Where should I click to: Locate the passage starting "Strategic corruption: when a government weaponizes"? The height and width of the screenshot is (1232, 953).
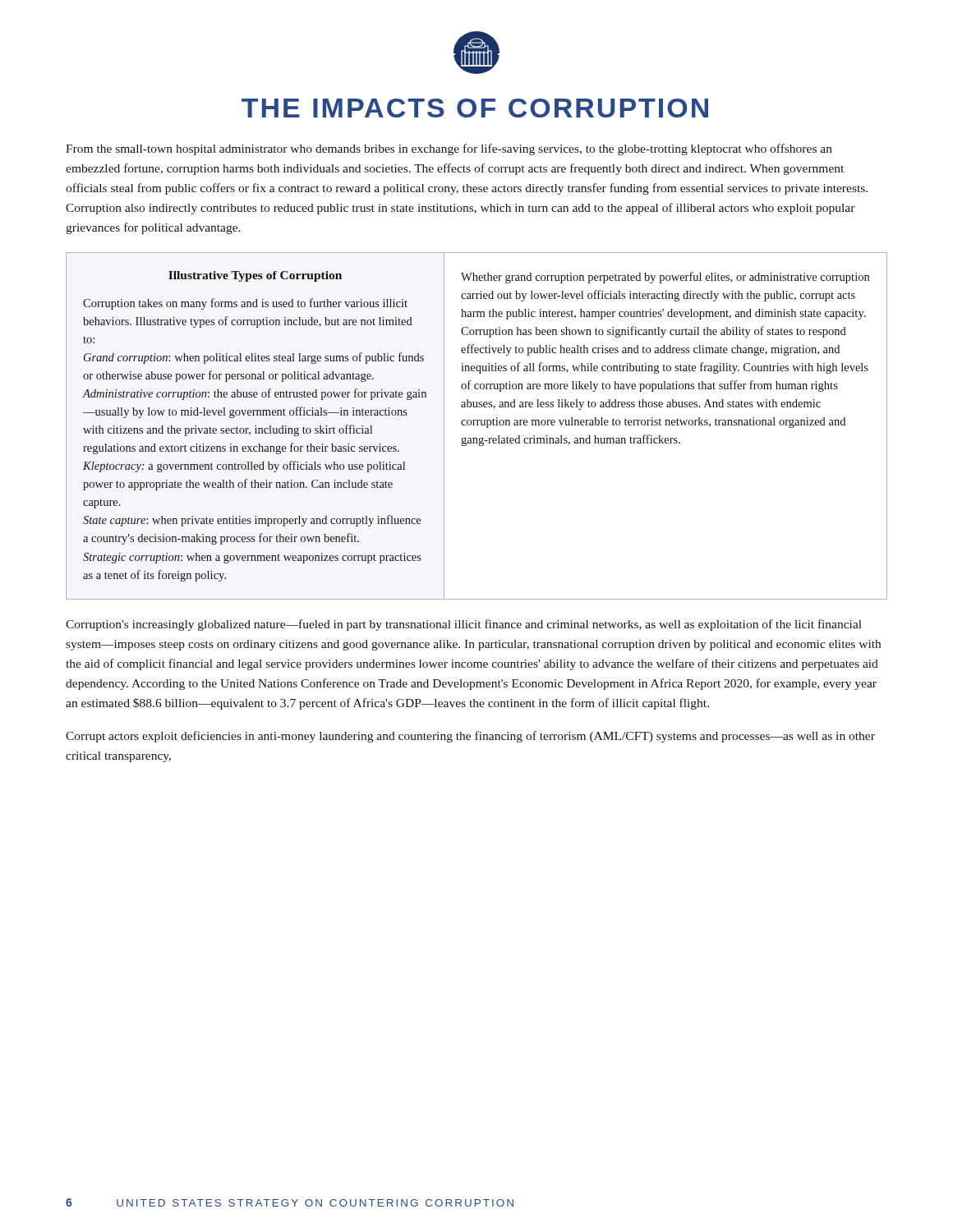255,565
